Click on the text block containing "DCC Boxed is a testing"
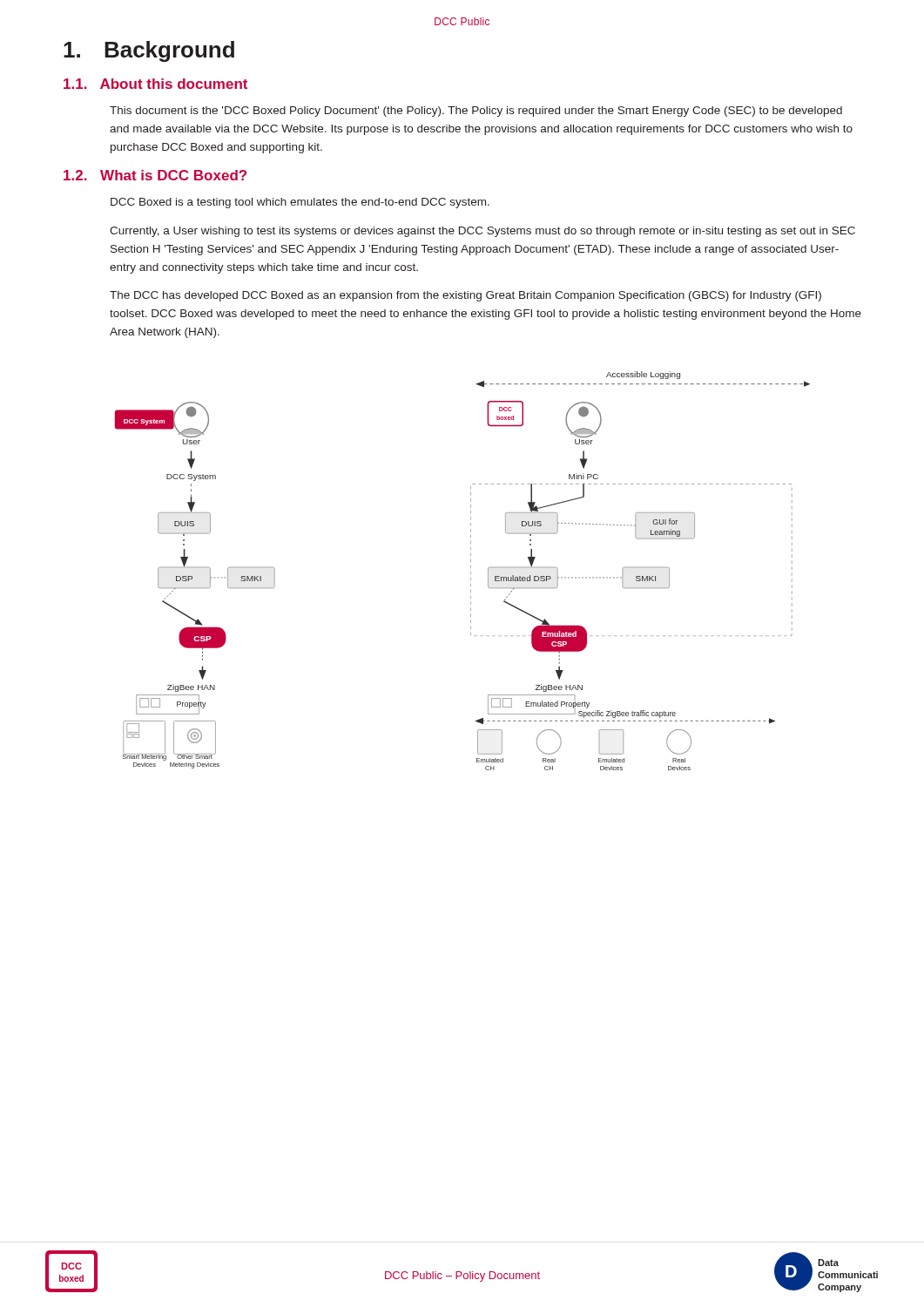The height and width of the screenshot is (1307, 924). (x=300, y=202)
